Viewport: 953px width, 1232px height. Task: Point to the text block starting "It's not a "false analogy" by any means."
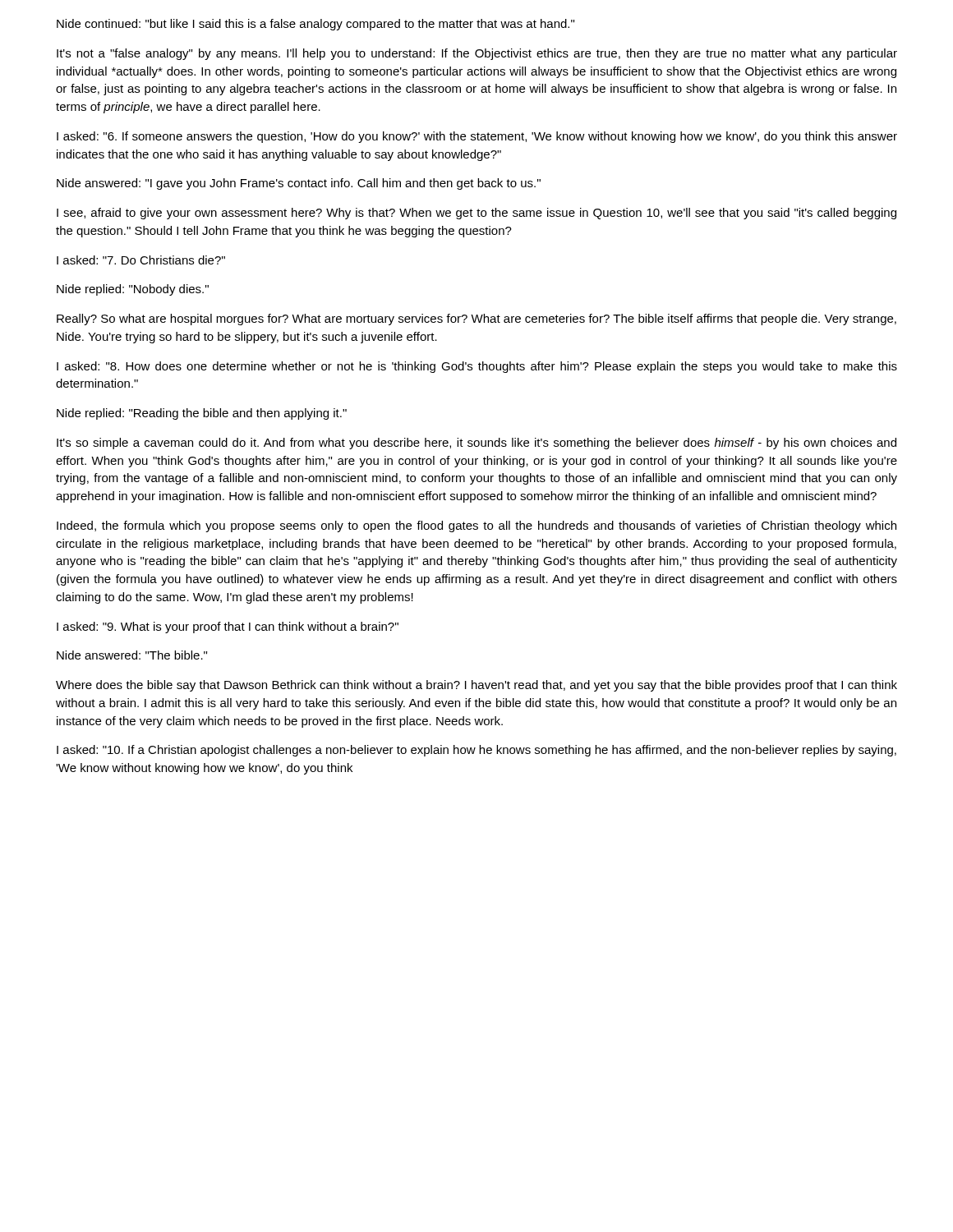point(476,80)
